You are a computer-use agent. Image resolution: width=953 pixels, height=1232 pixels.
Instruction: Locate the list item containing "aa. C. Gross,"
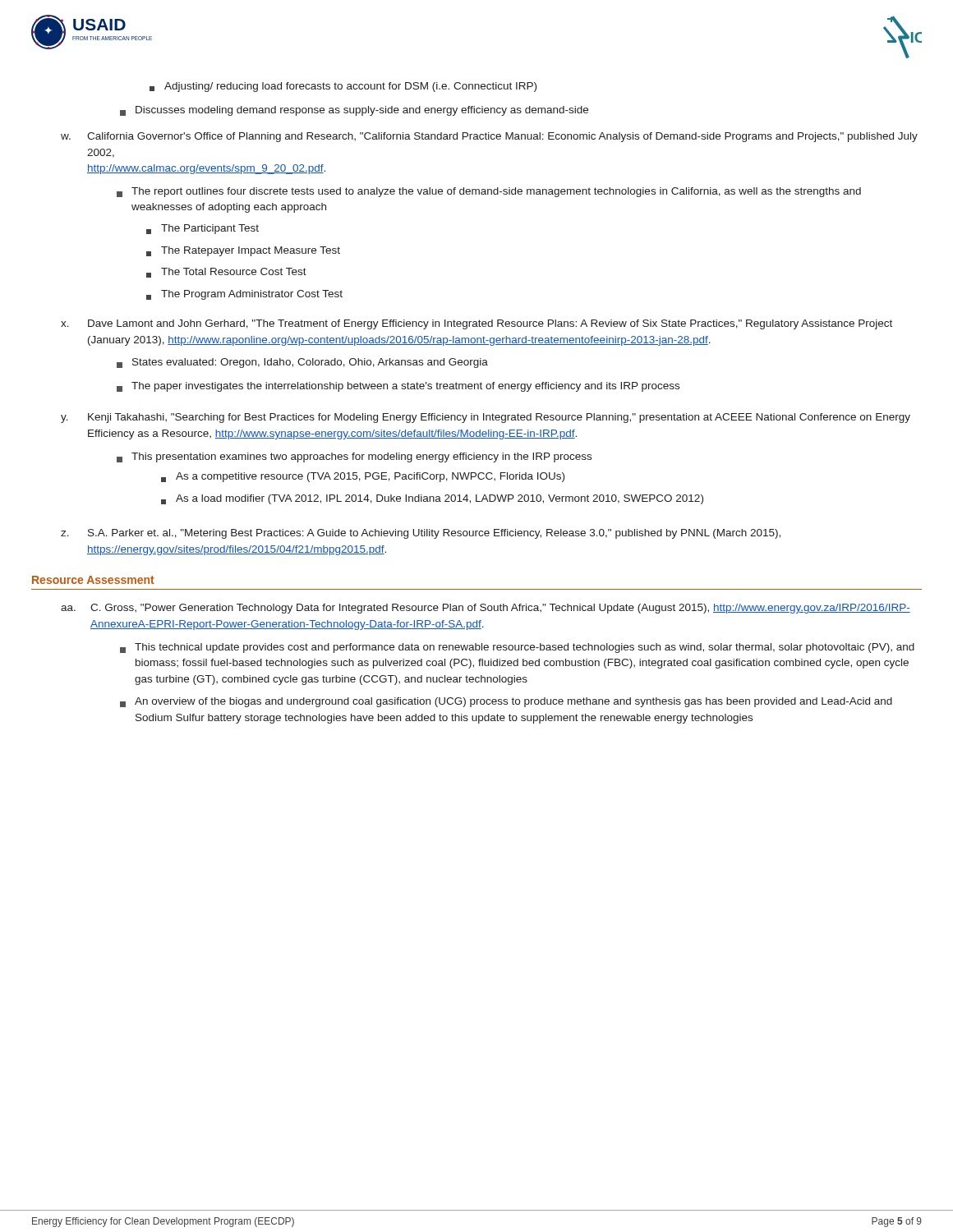[x=491, y=665]
